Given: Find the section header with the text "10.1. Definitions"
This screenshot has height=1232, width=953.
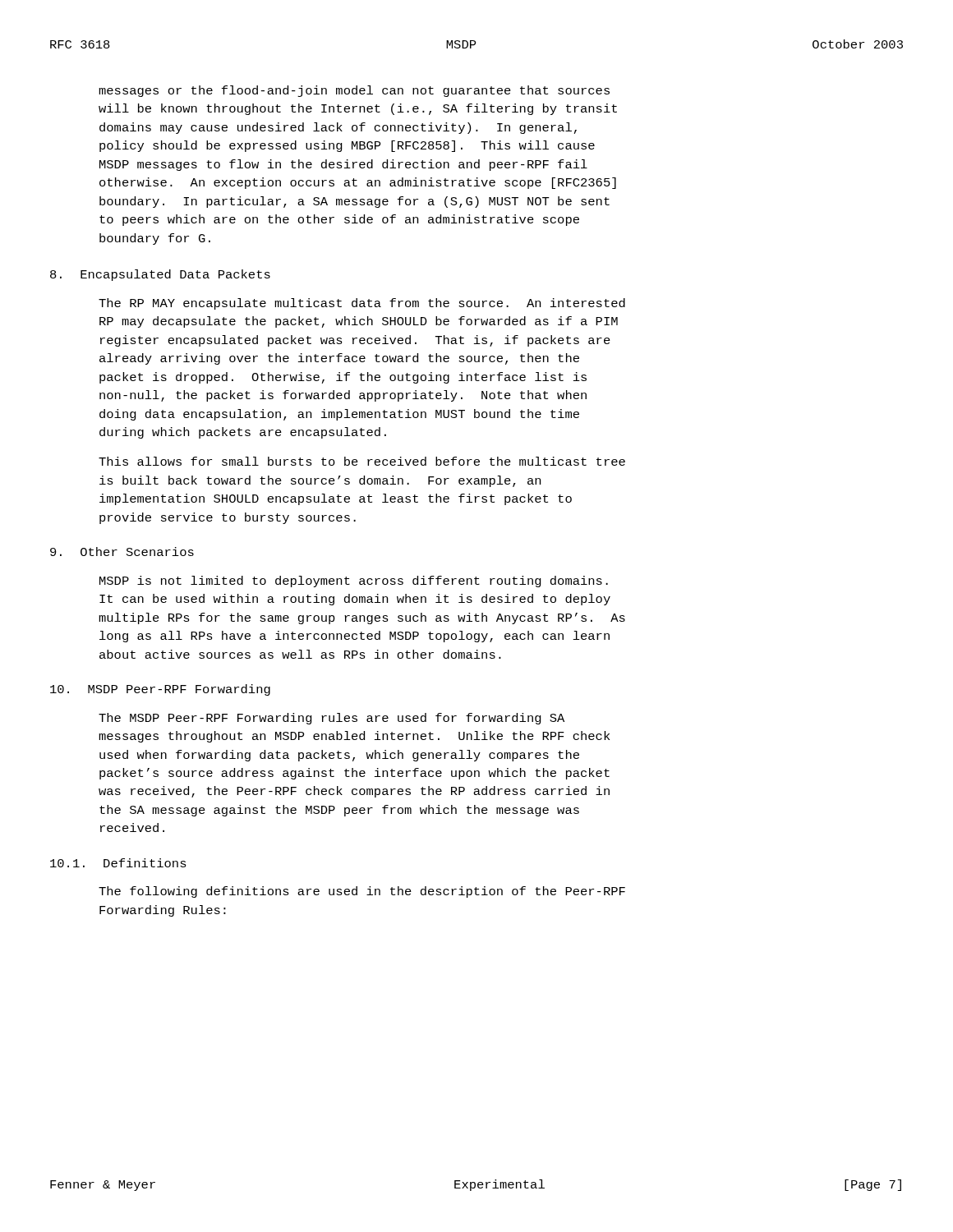Looking at the screenshot, I should pyautogui.click(x=118, y=864).
